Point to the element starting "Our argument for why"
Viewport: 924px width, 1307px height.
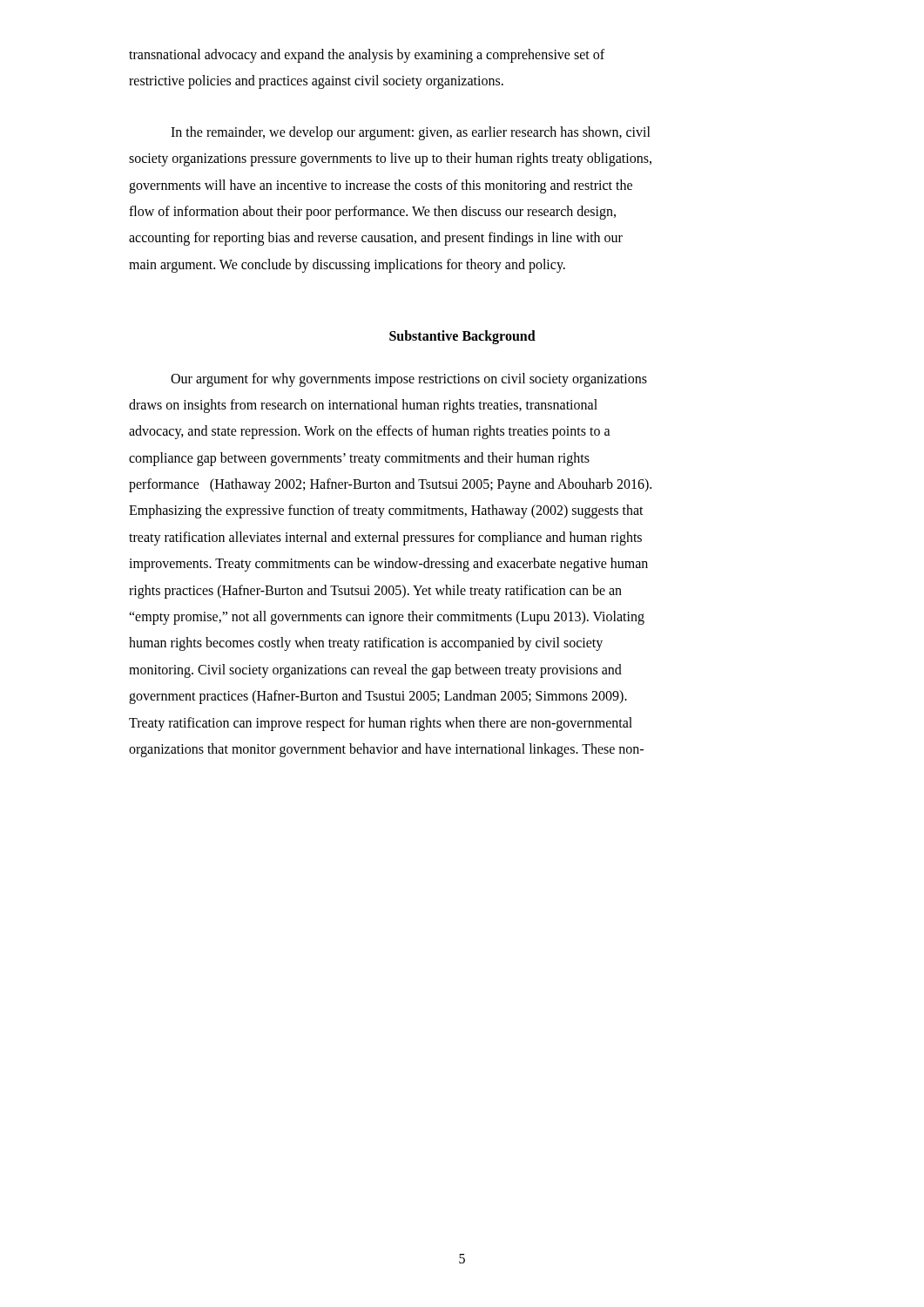pos(462,564)
